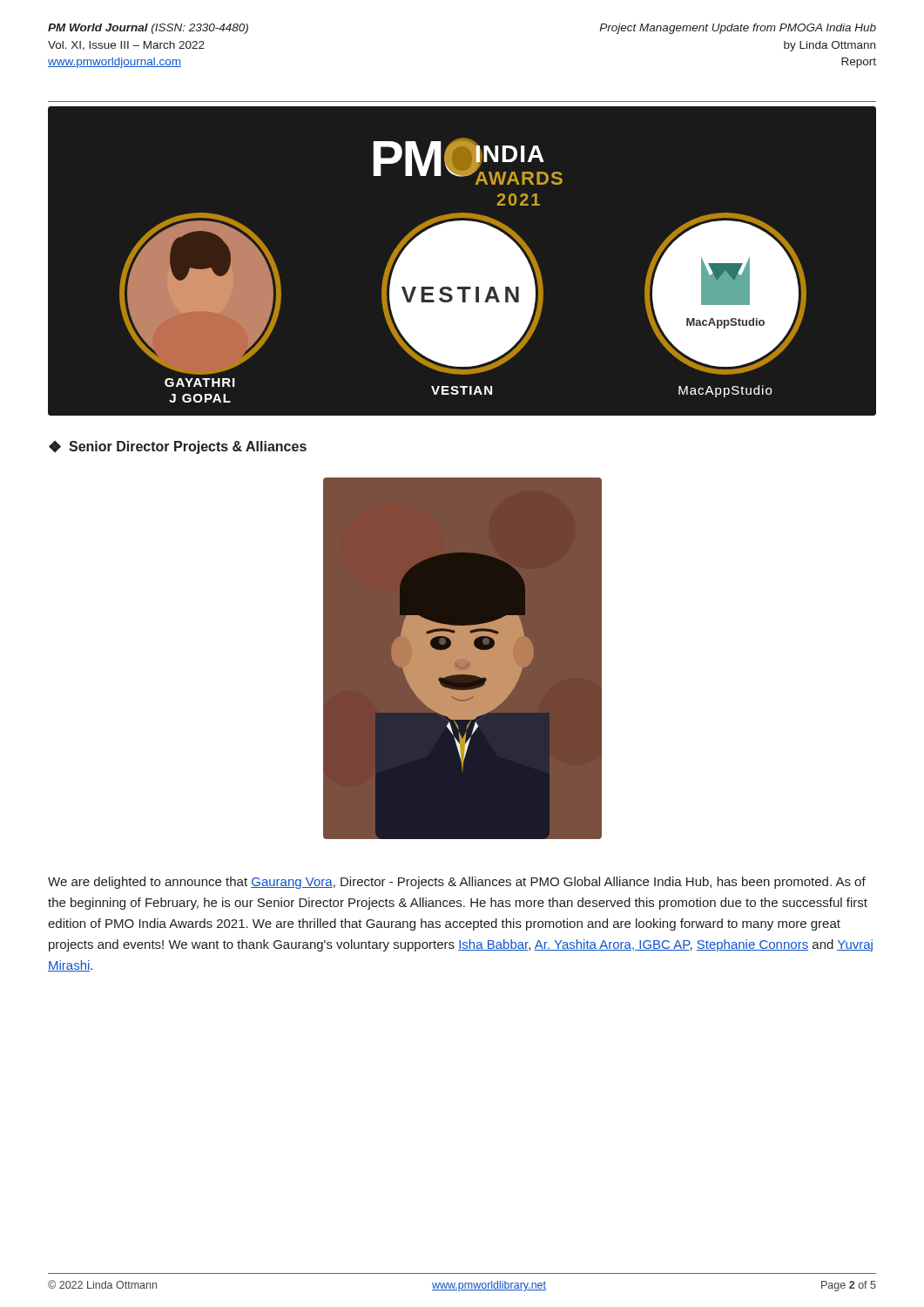Viewport: 924px width, 1307px height.
Task: Click on the text starting "❖ Senior Director Projects & Alliances"
Action: click(x=177, y=447)
